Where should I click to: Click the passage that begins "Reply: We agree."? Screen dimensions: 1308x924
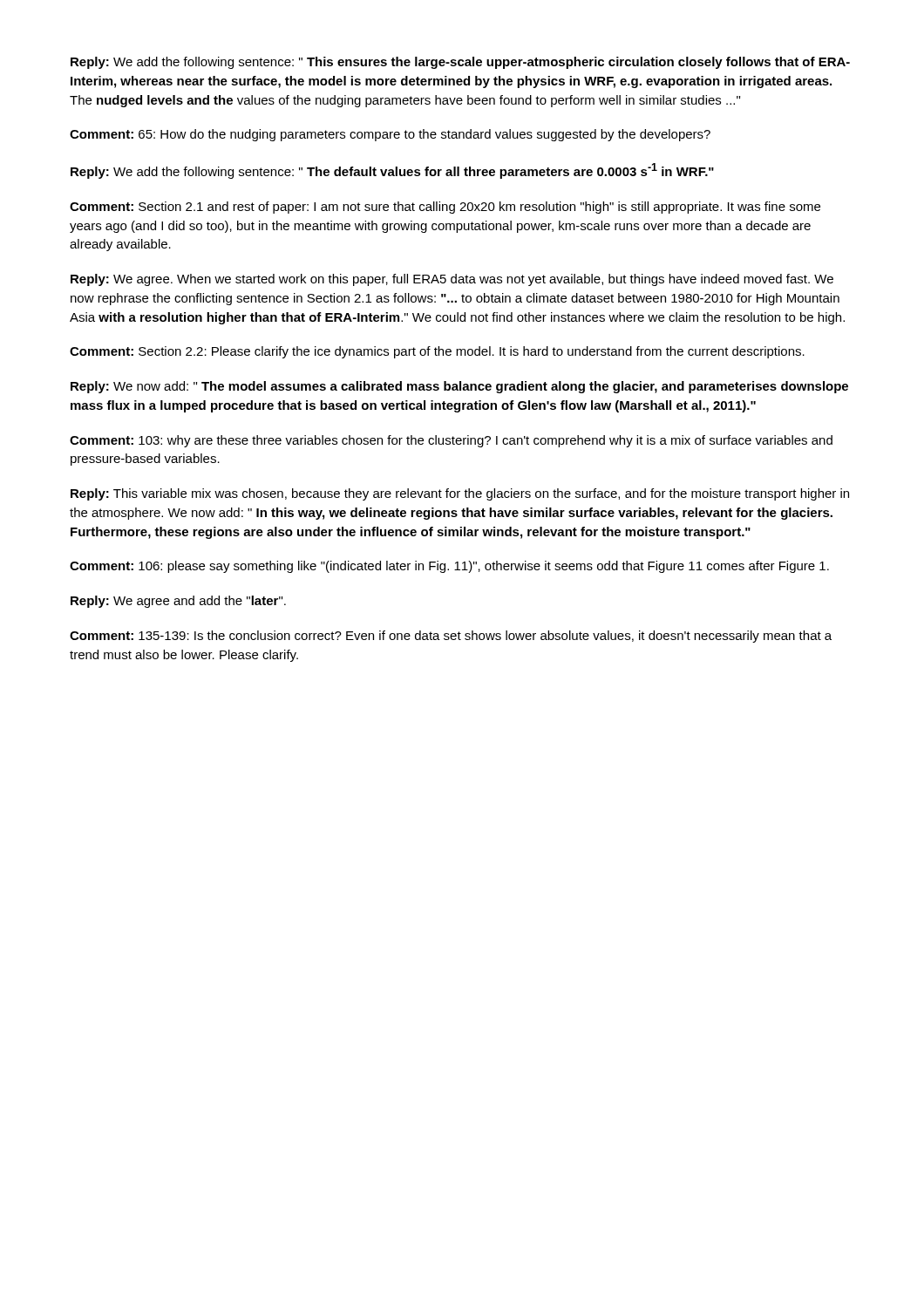458,298
